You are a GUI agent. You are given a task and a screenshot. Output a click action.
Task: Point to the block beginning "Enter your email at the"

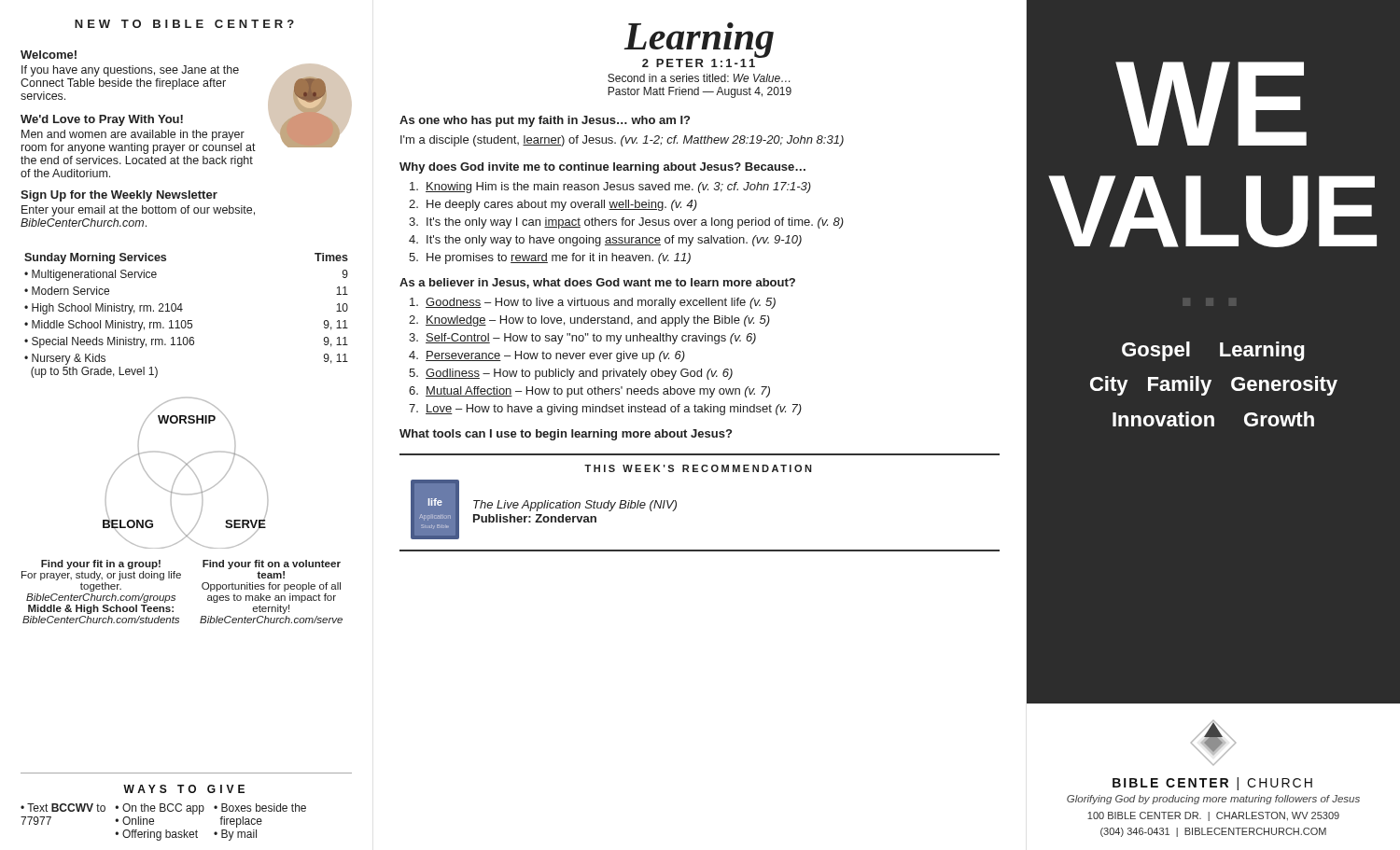coord(138,216)
